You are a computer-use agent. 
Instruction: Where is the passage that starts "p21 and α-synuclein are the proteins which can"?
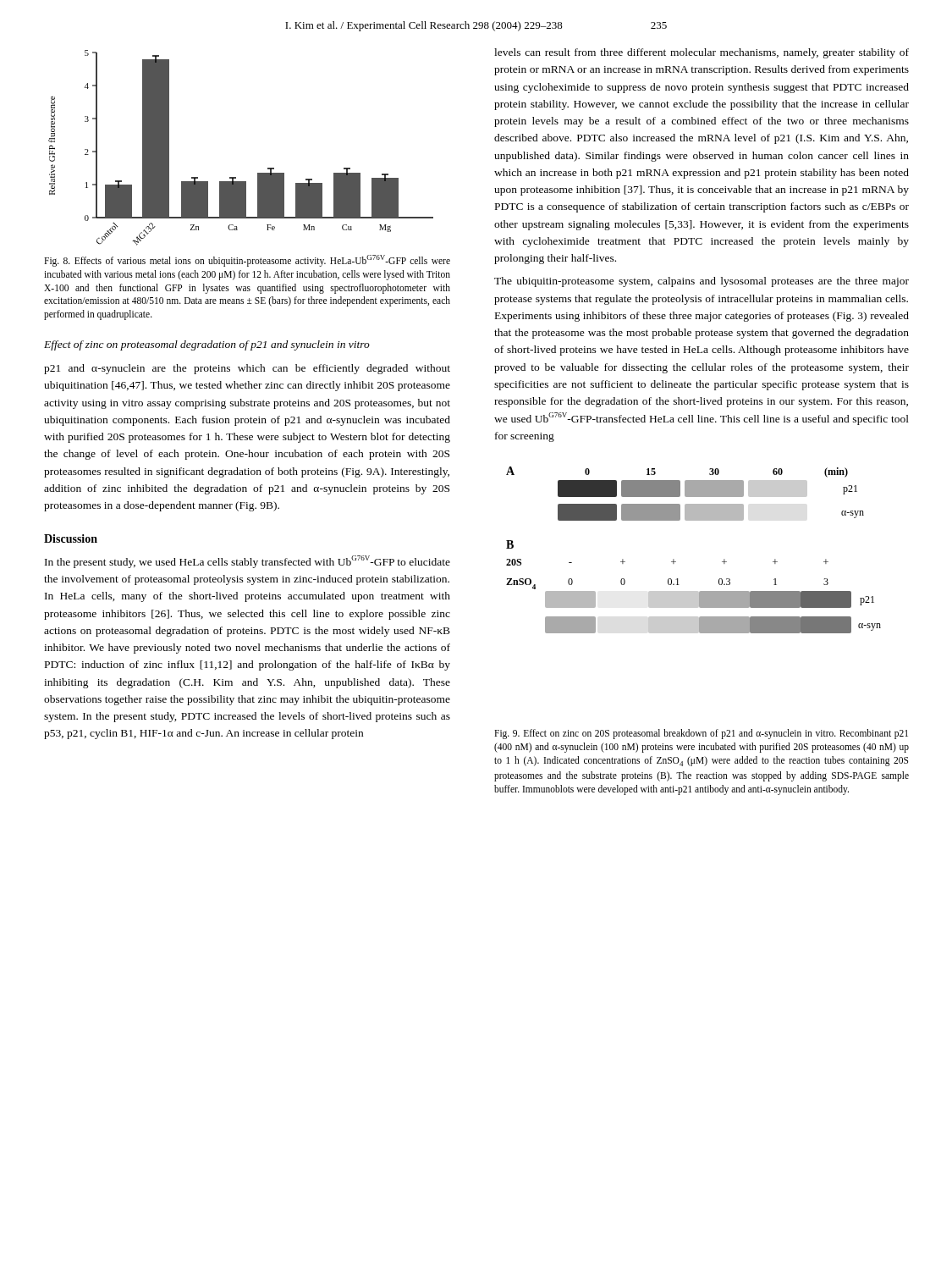point(247,437)
